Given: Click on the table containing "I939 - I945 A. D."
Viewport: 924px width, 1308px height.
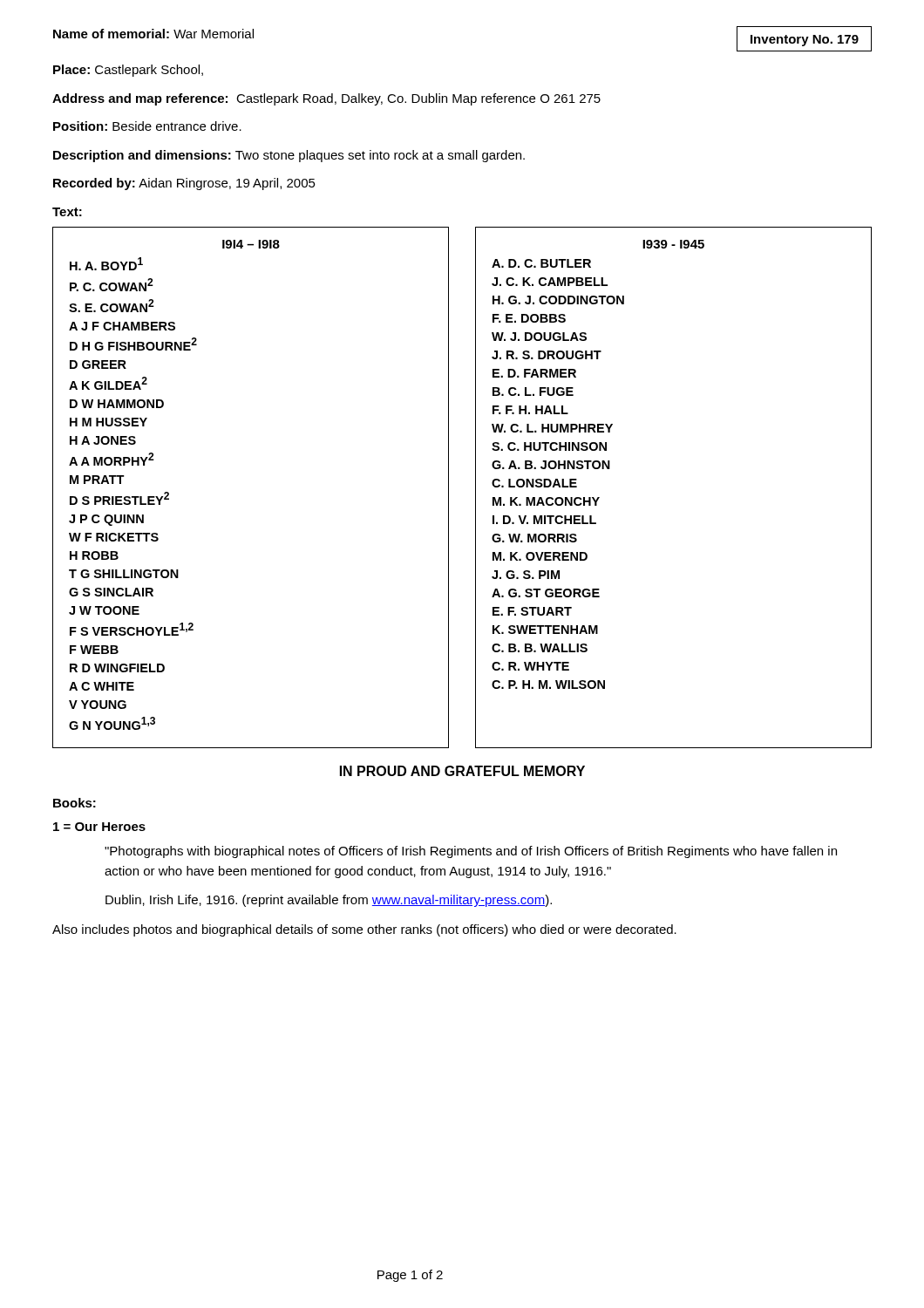Looking at the screenshot, I should tap(673, 487).
